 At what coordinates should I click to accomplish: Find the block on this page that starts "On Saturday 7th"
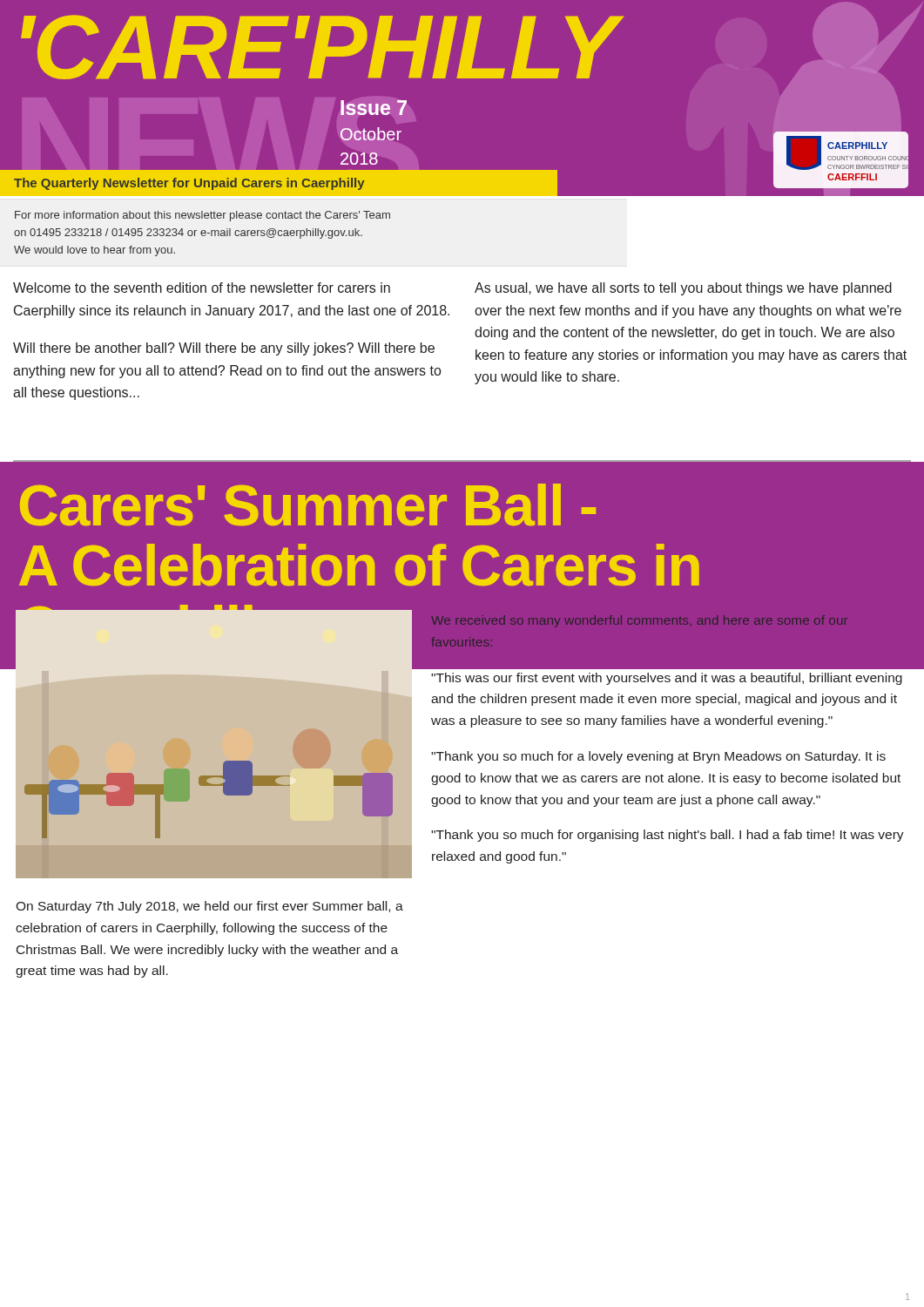click(214, 939)
